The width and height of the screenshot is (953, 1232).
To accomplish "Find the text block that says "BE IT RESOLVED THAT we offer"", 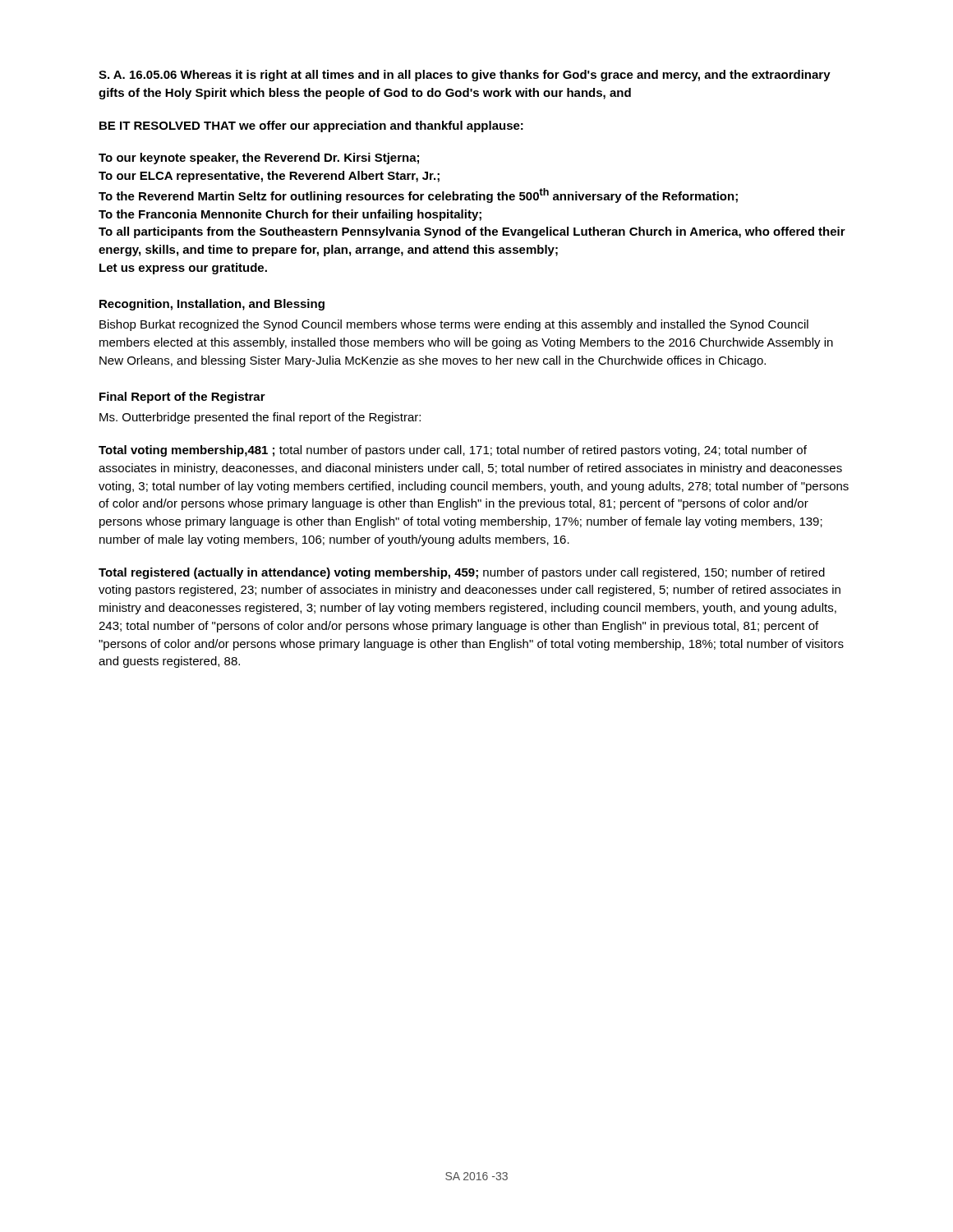I will 311,125.
